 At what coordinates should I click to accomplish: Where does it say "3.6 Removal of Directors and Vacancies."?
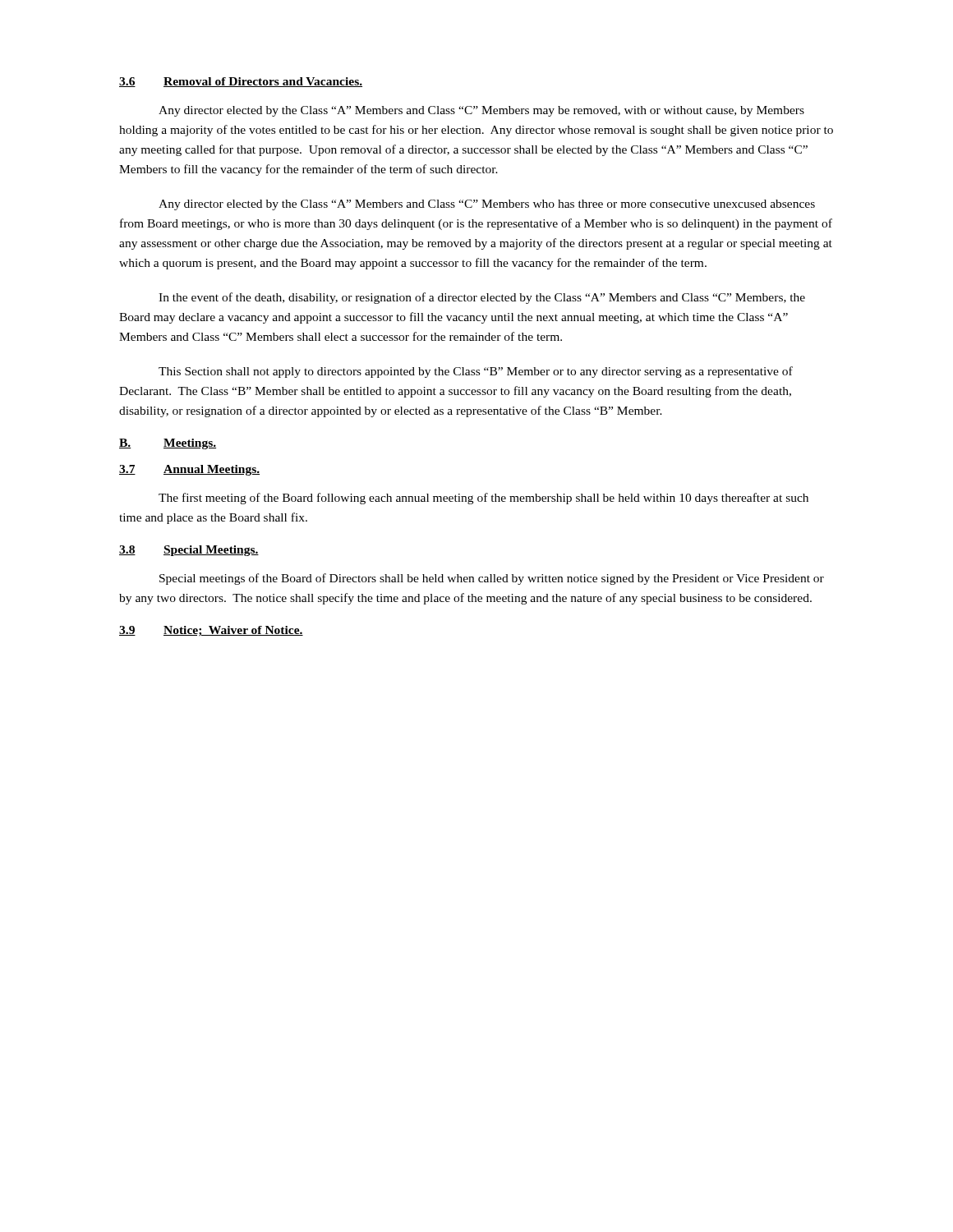tap(241, 81)
